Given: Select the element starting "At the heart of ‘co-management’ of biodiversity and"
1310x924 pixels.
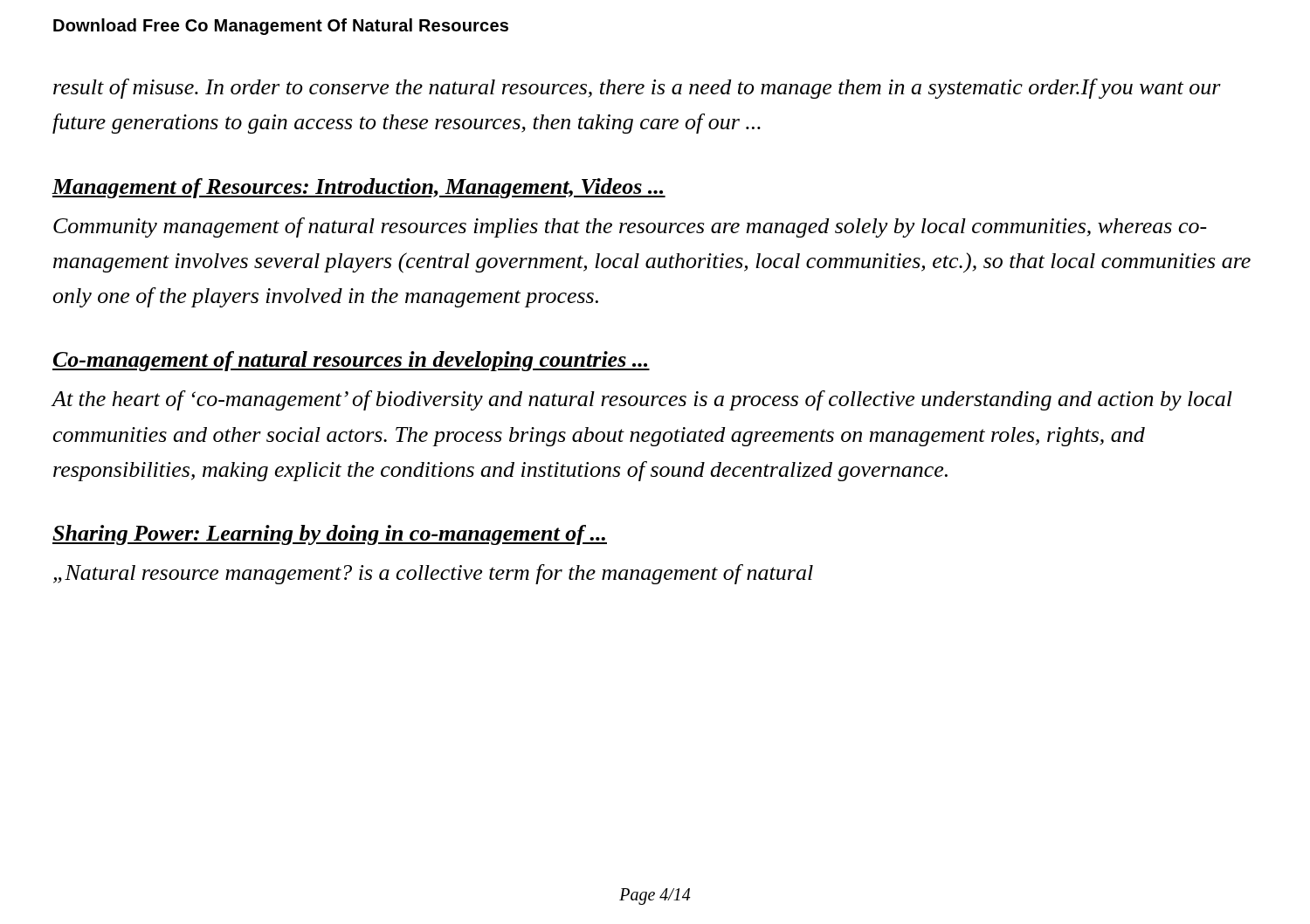Looking at the screenshot, I should click(642, 434).
